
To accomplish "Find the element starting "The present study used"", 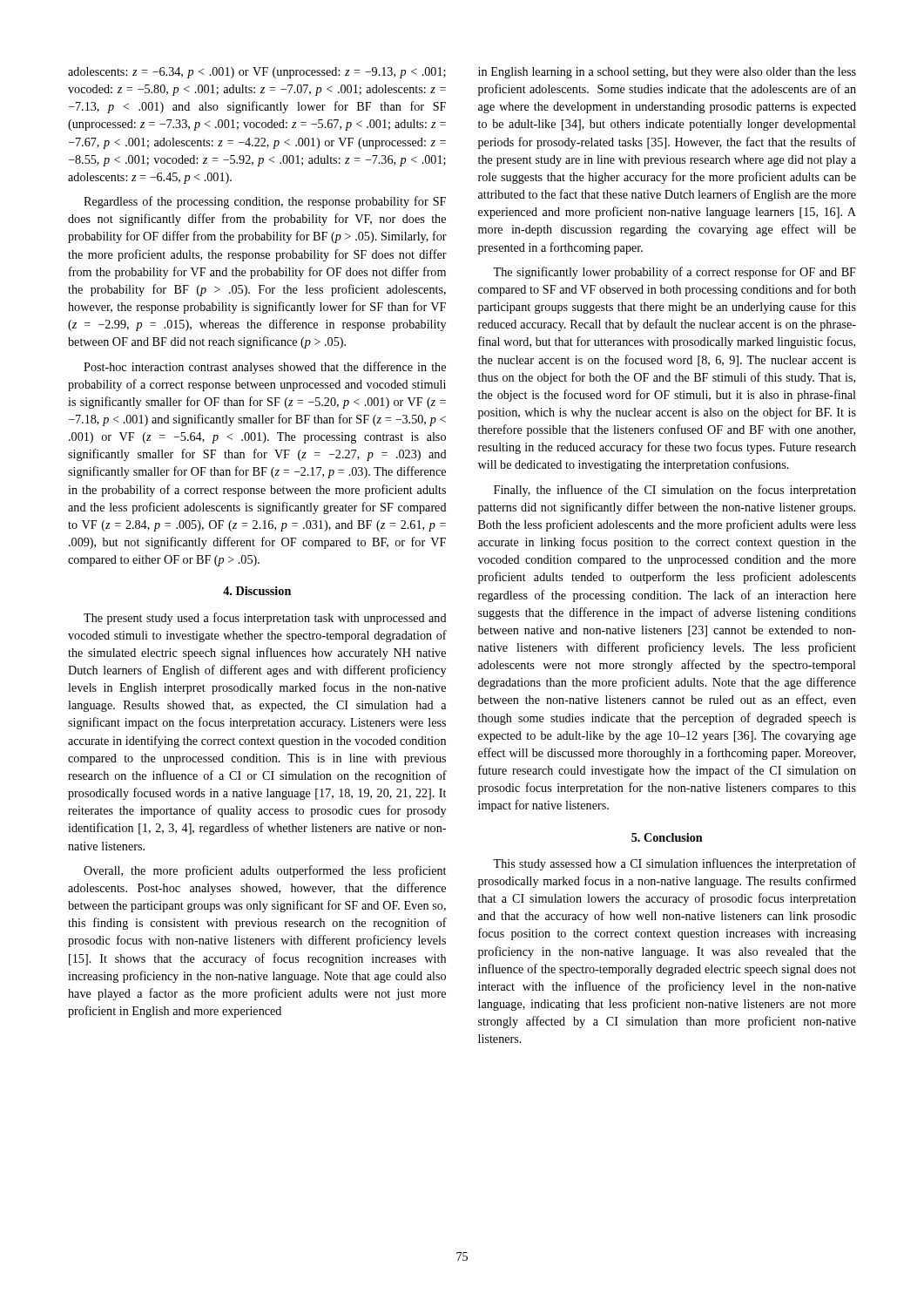I will pos(257,732).
